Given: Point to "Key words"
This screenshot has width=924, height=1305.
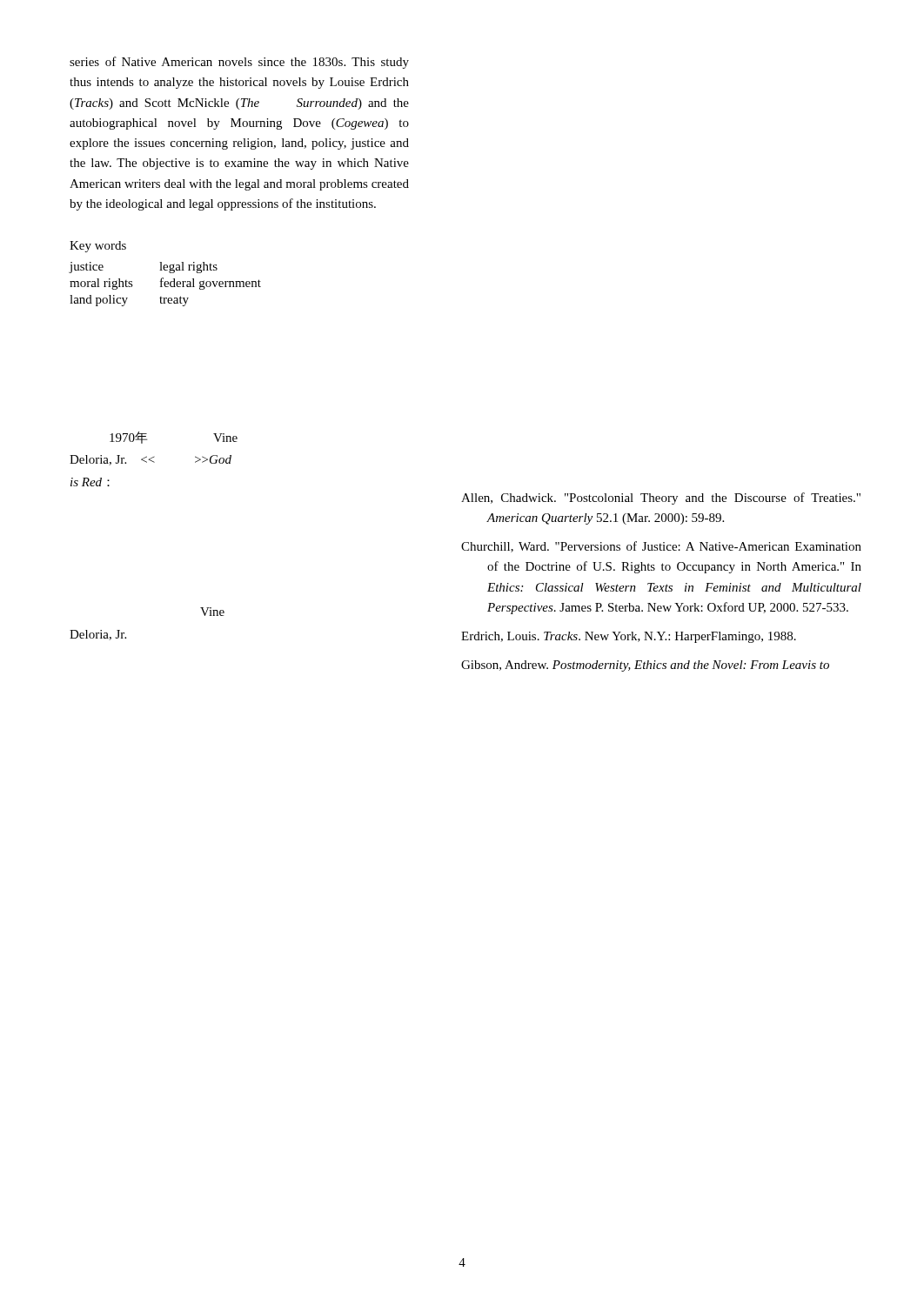Looking at the screenshot, I should click(98, 245).
